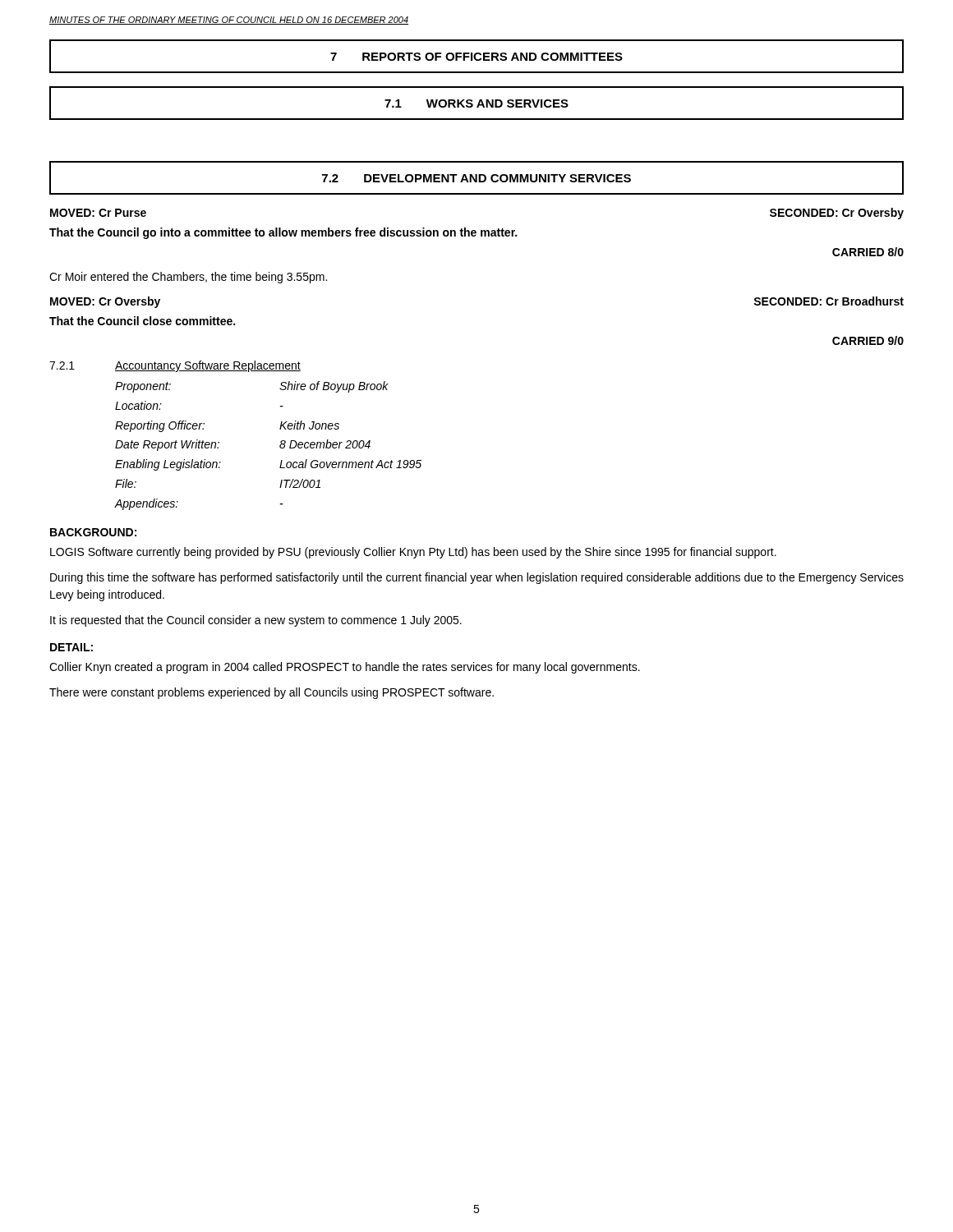Find the section header with the text "7.2DEVELOPMENT AND COMMUNITY SERVICES"
953x1232 pixels.
pyautogui.click(x=476, y=178)
